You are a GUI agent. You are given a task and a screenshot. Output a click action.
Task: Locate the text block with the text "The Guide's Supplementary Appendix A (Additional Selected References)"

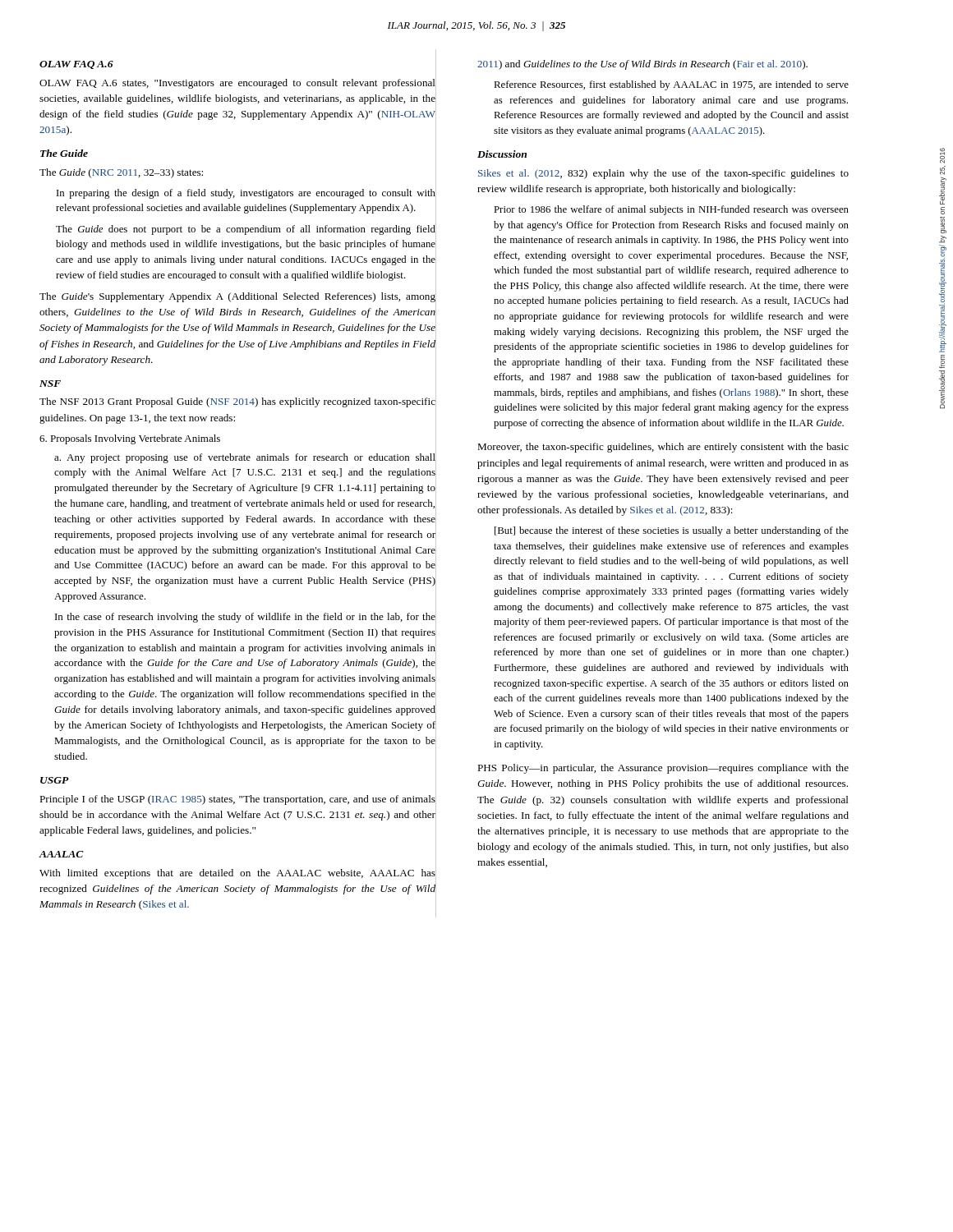(x=237, y=328)
